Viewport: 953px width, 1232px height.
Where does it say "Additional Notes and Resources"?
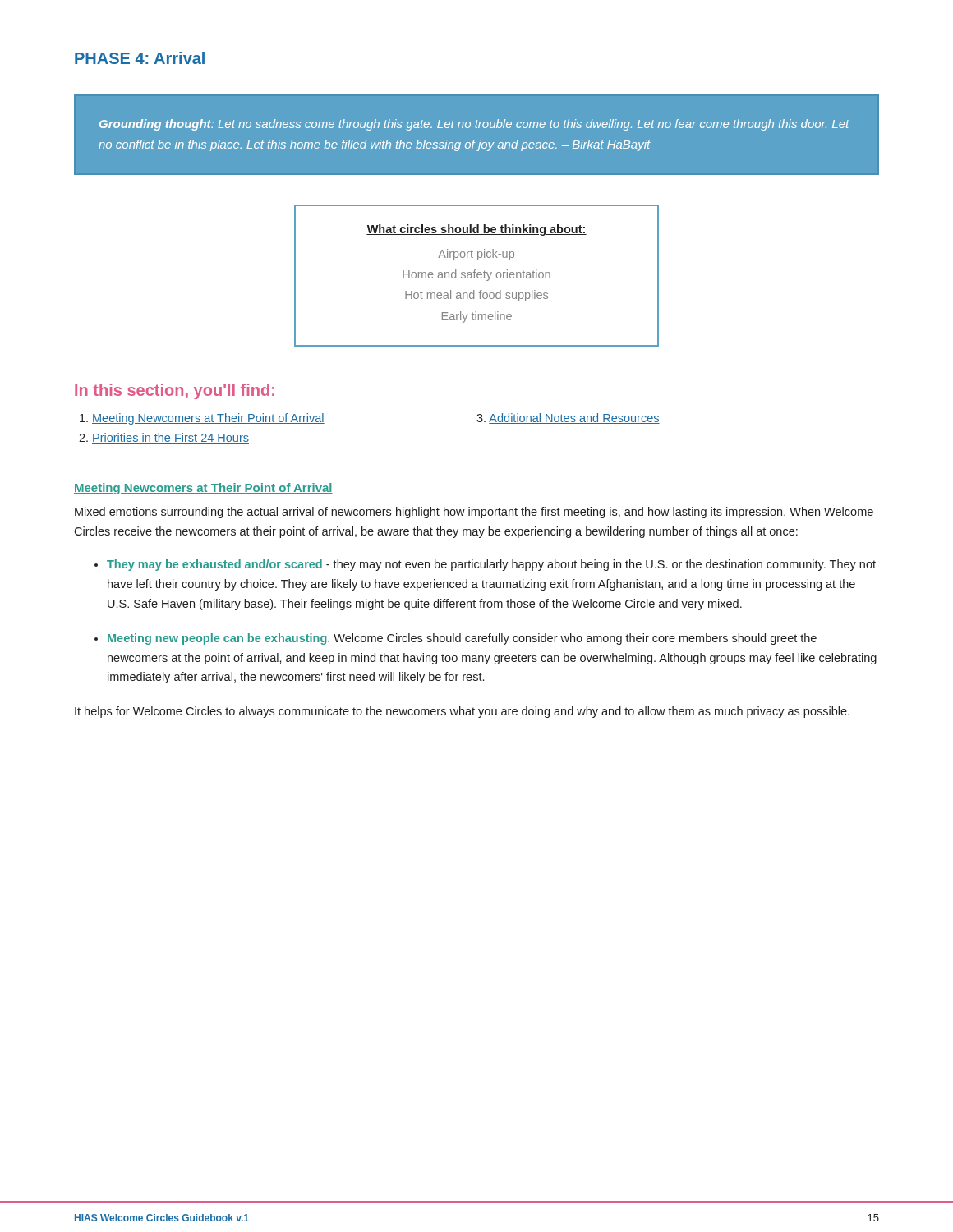point(574,418)
